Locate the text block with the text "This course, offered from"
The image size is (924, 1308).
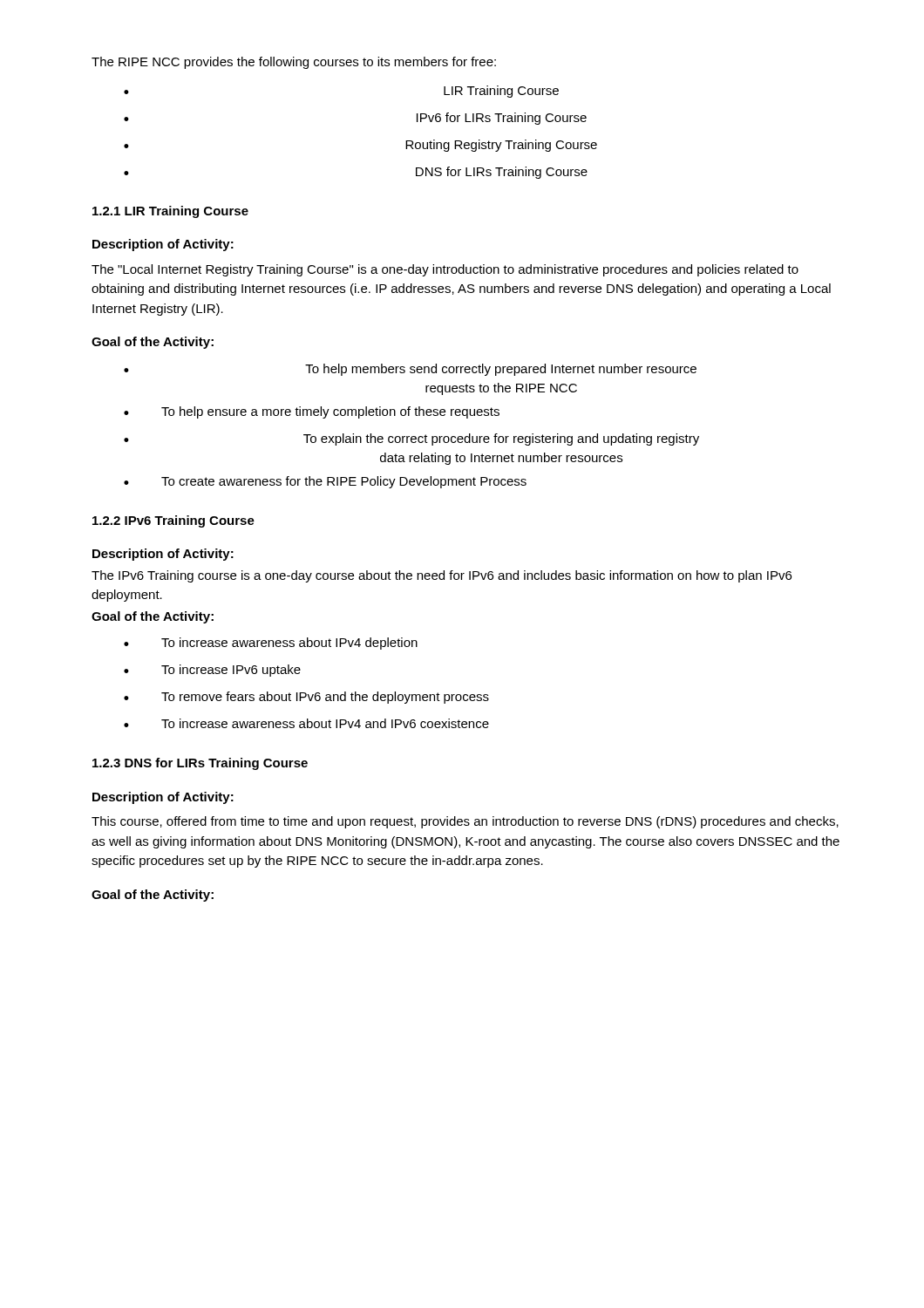click(x=466, y=841)
